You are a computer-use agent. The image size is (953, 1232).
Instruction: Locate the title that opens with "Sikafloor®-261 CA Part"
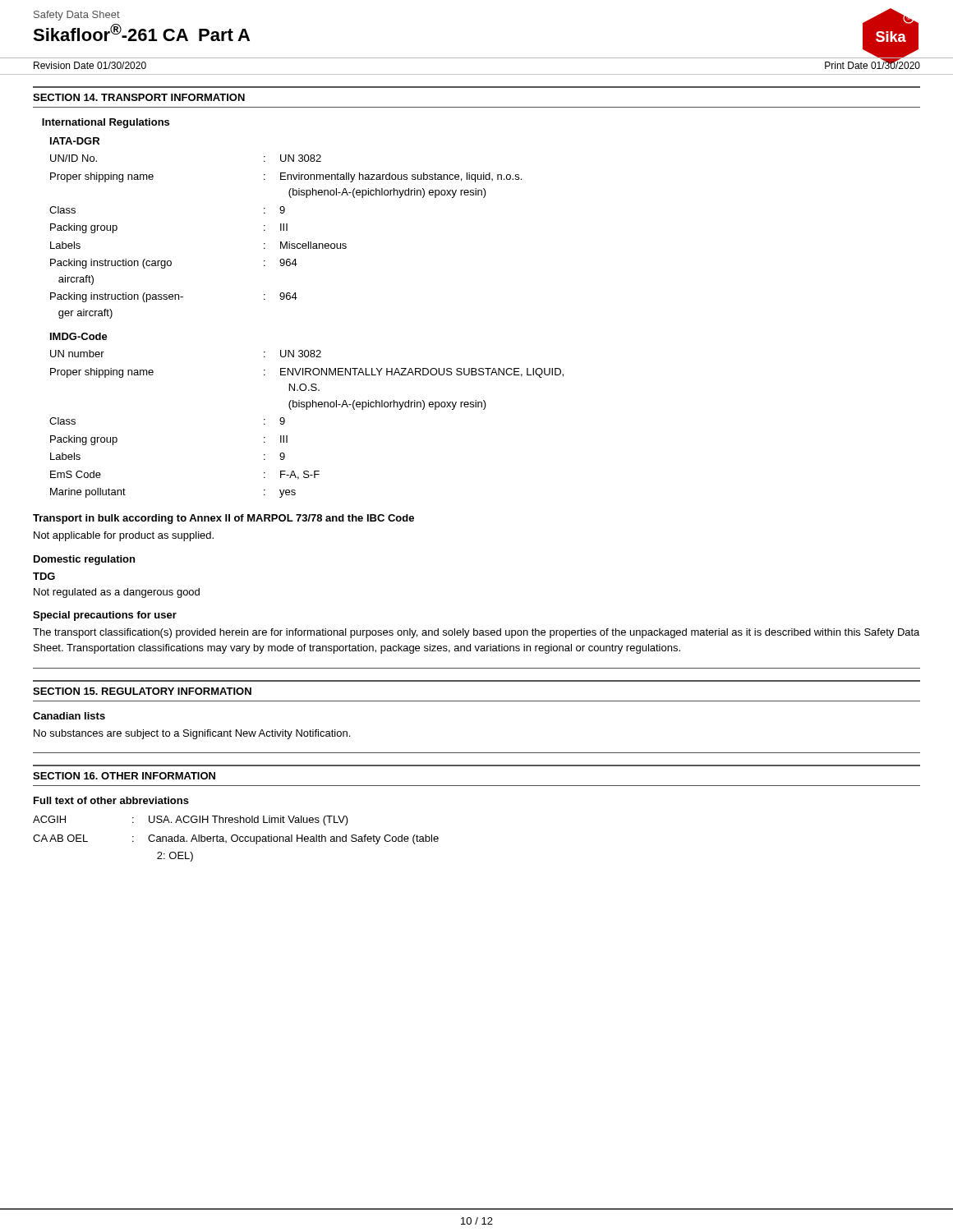click(142, 33)
